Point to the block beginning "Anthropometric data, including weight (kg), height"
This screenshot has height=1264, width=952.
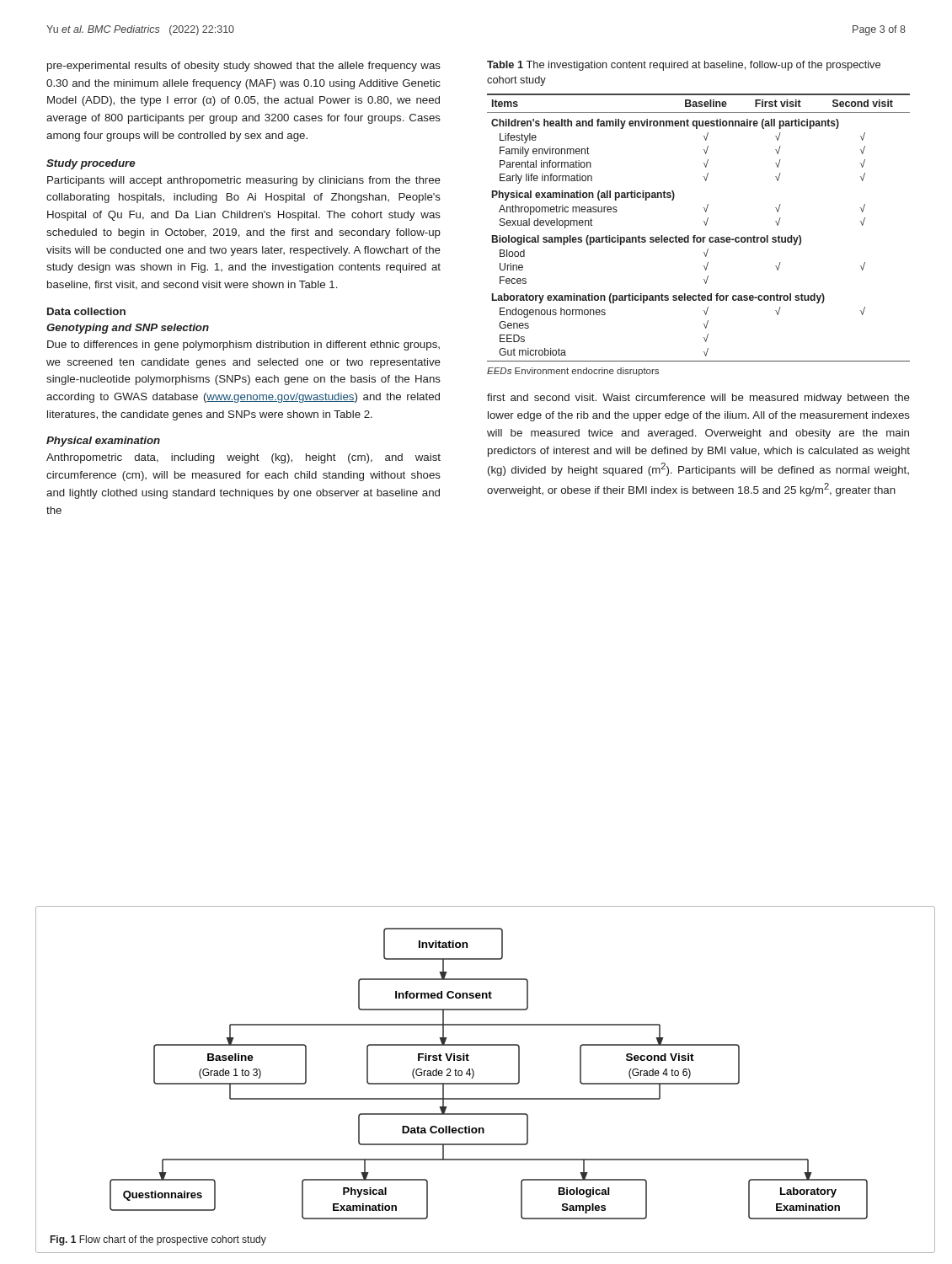[x=243, y=484]
